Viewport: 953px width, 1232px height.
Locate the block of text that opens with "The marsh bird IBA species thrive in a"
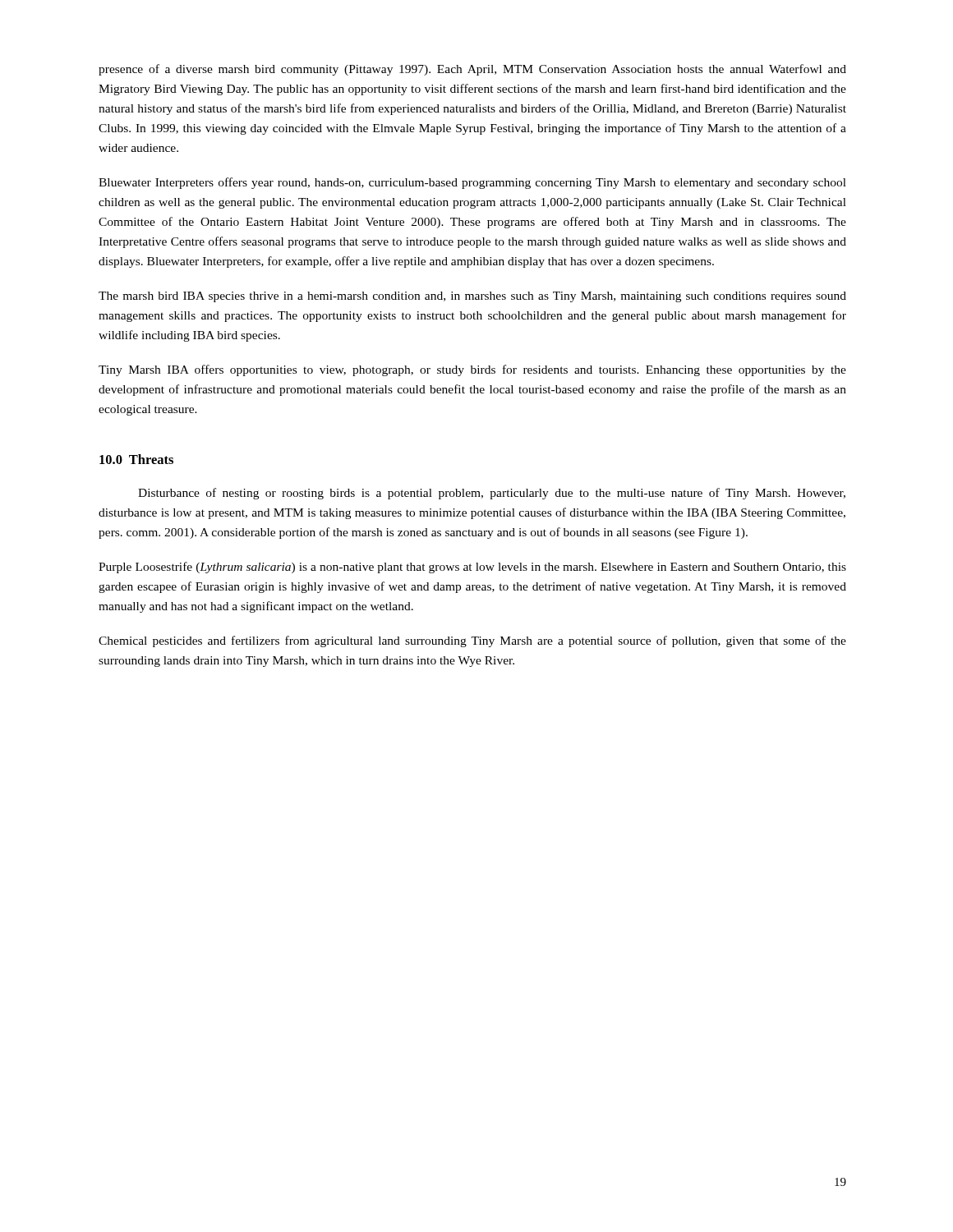pos(472,315)
